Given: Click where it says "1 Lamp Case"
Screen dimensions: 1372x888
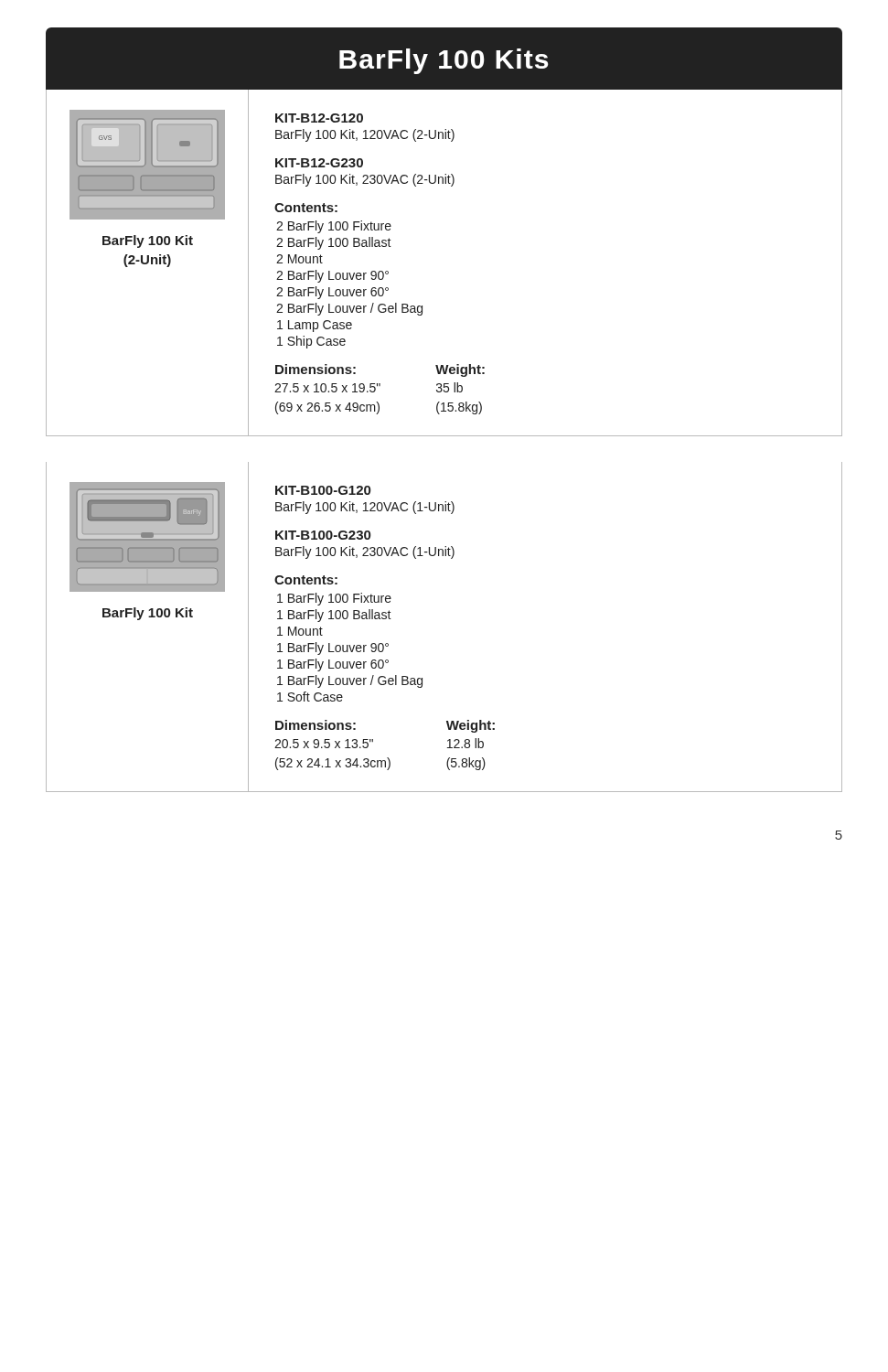Looking at the screenshot, I should 314,325.
